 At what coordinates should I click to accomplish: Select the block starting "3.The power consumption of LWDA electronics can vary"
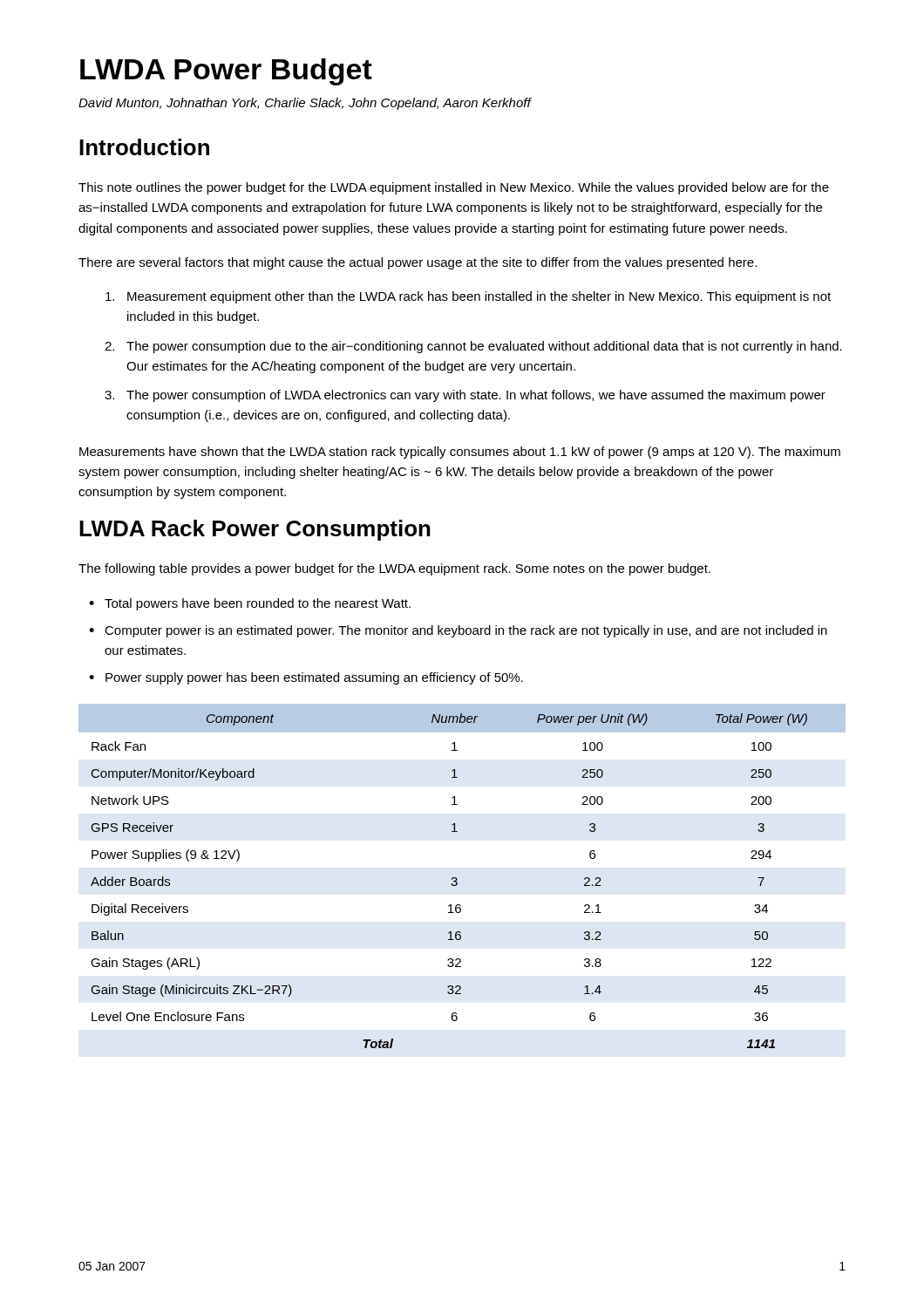(465, 403)
